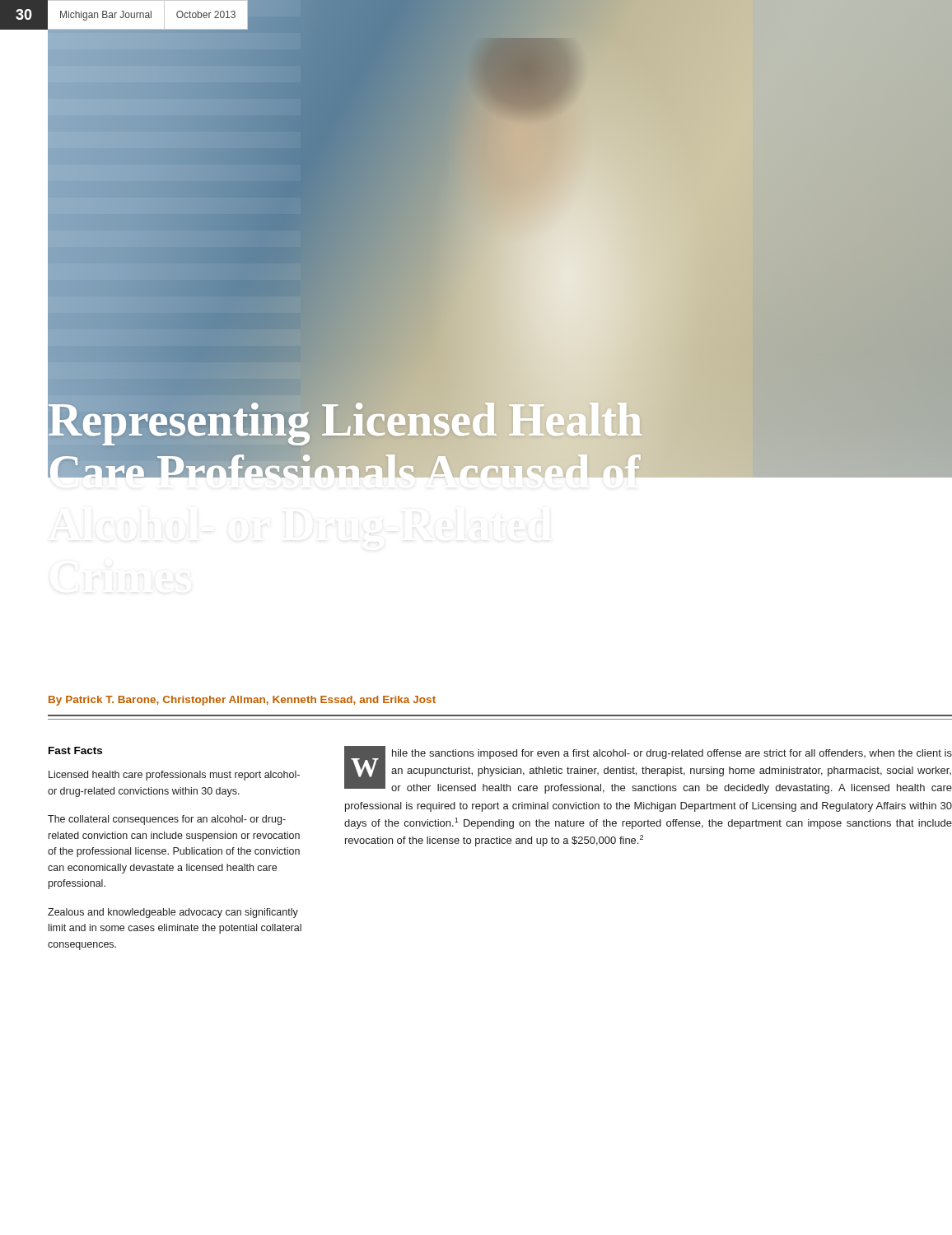This screenshot has height=1235, width=952.
Task: Locate the passage starting "Licensed health care professionals must report alcohol-"
Action: tap(174, 783)
